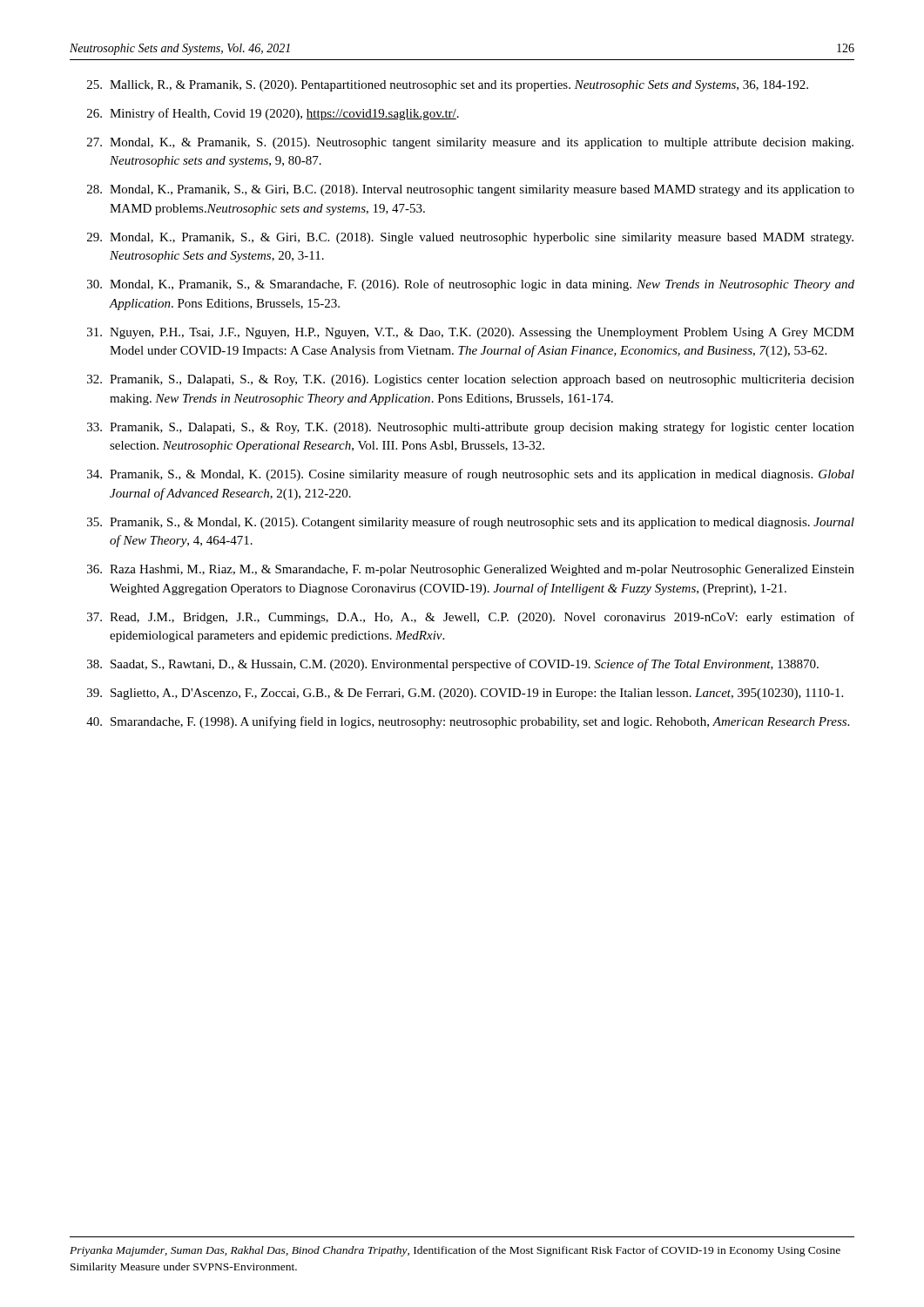The width and height of the screenshot is (924, 1307).
Task: Find the list item with the text "27. Mondal, K., & Pramanik, S. (2015)."
Action: coord(462,152)
